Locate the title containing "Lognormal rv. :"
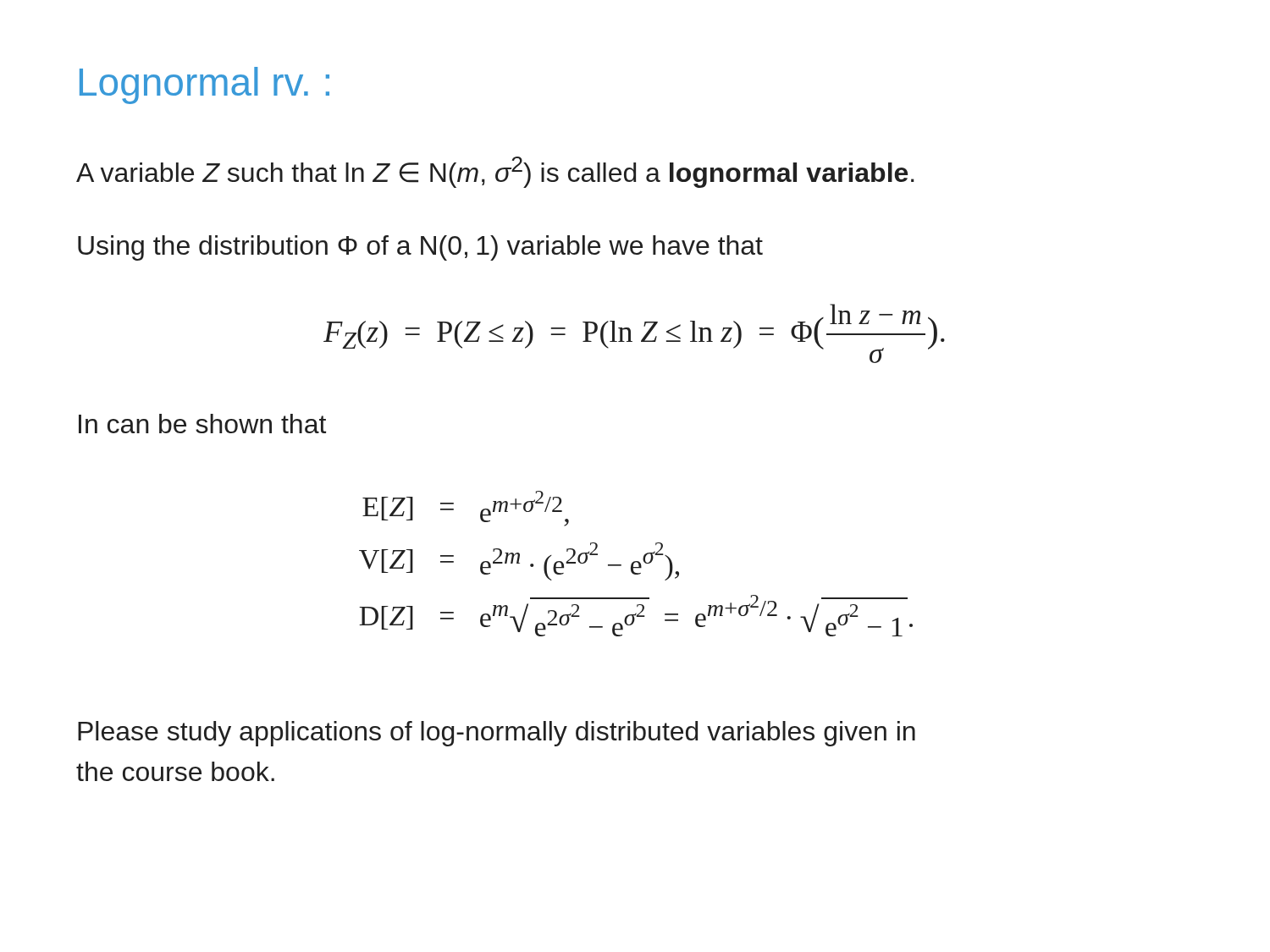Screen dimensions: 952x1270 point(205,82)
